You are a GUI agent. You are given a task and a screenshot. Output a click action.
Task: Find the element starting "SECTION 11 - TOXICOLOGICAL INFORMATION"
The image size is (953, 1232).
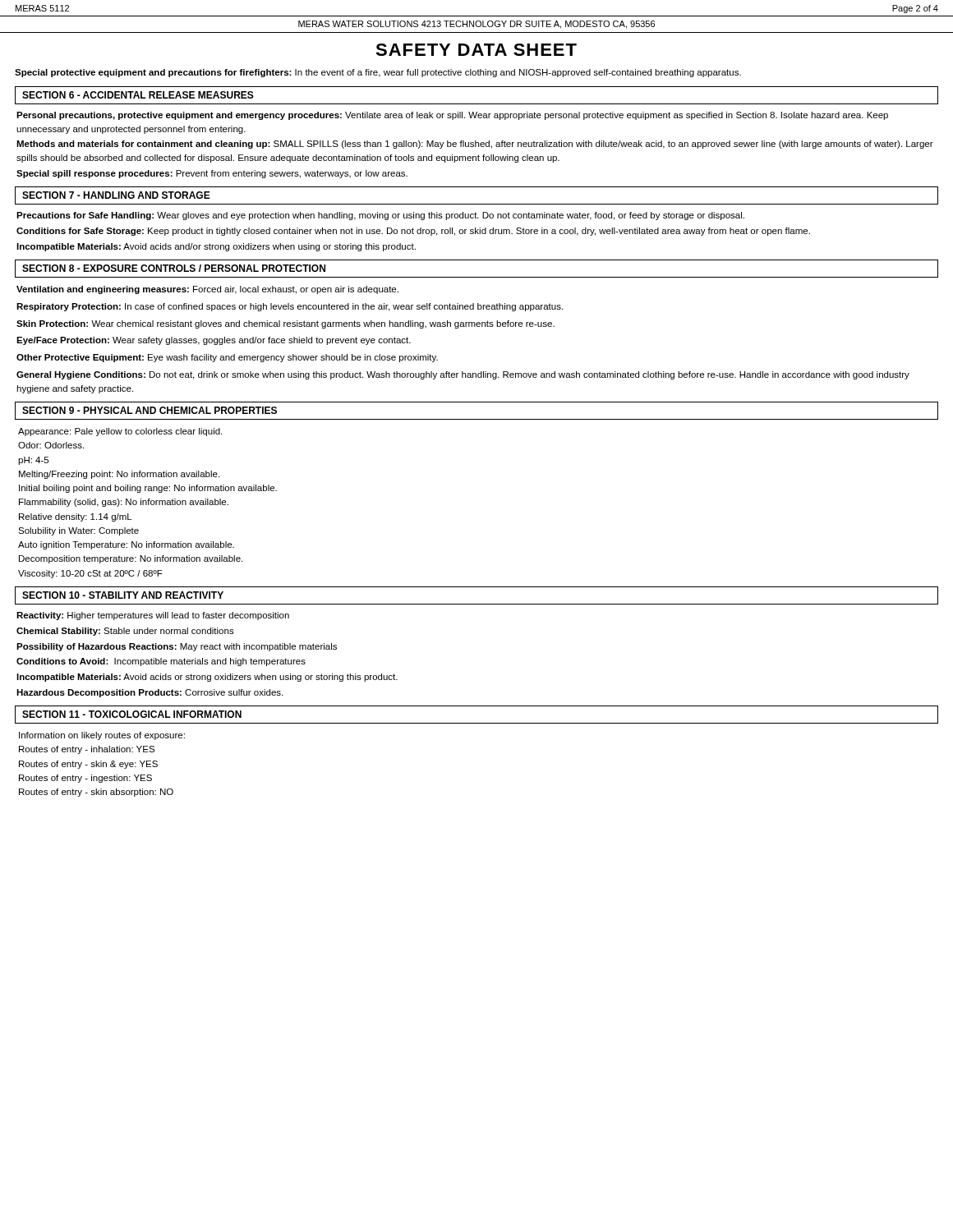[x=132, y=715]
